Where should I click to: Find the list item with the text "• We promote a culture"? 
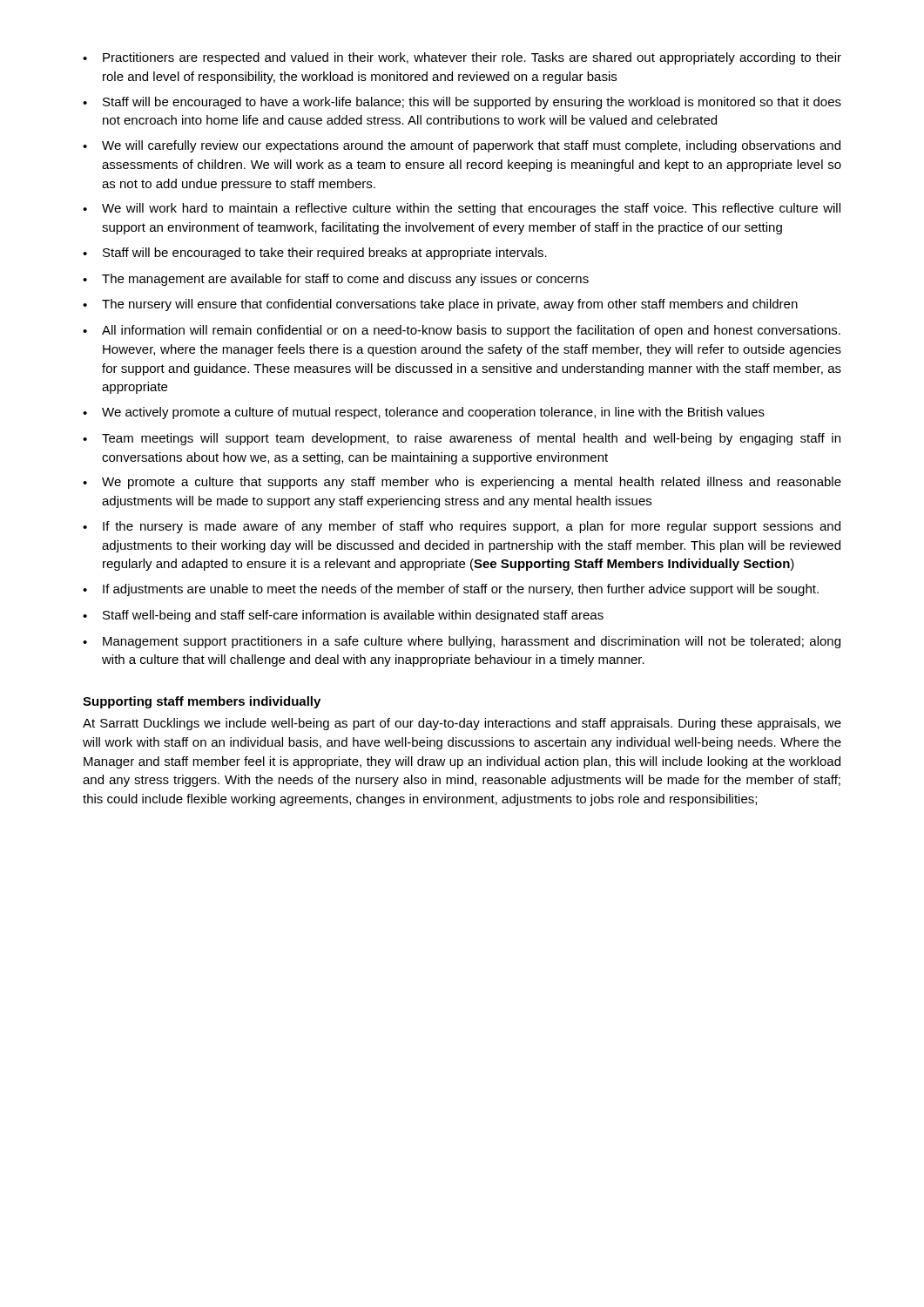click(462, 491)
